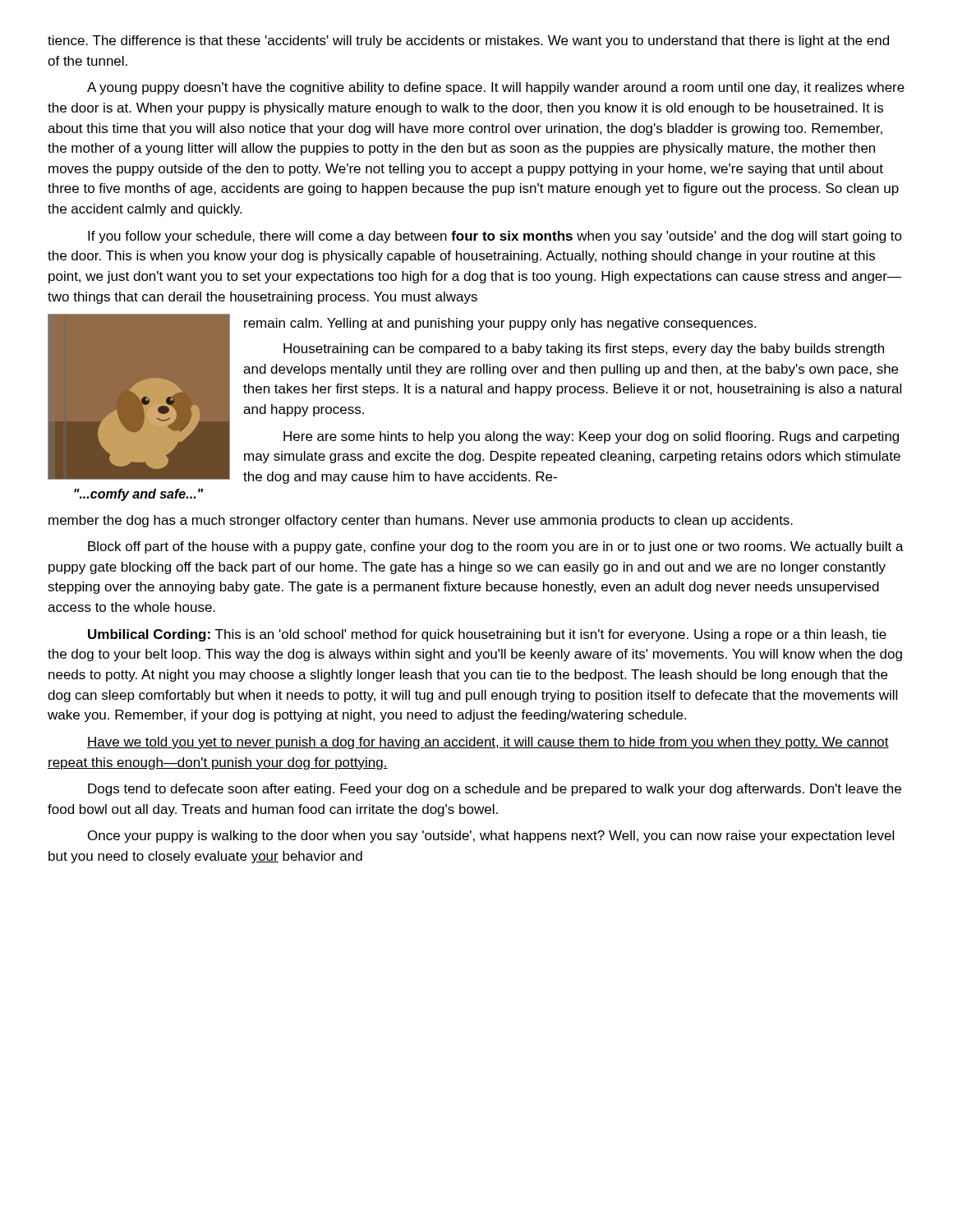Viewport: 953px width, 1232px height.
Task: Select the passage starting "Dogs tend to defecate soon"
Action: [476, 800]
